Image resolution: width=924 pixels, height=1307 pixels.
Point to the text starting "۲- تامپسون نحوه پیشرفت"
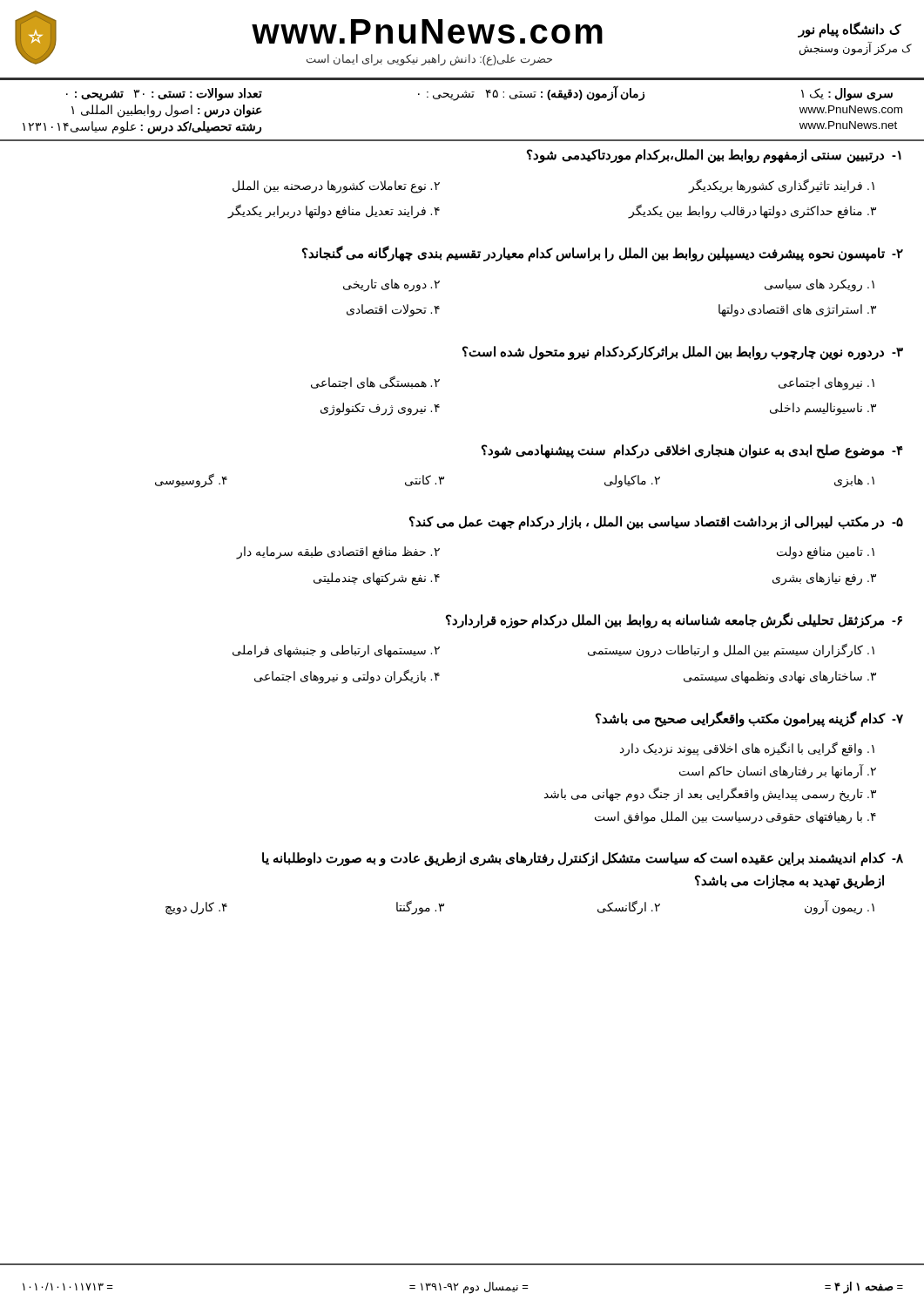(603, 254)
